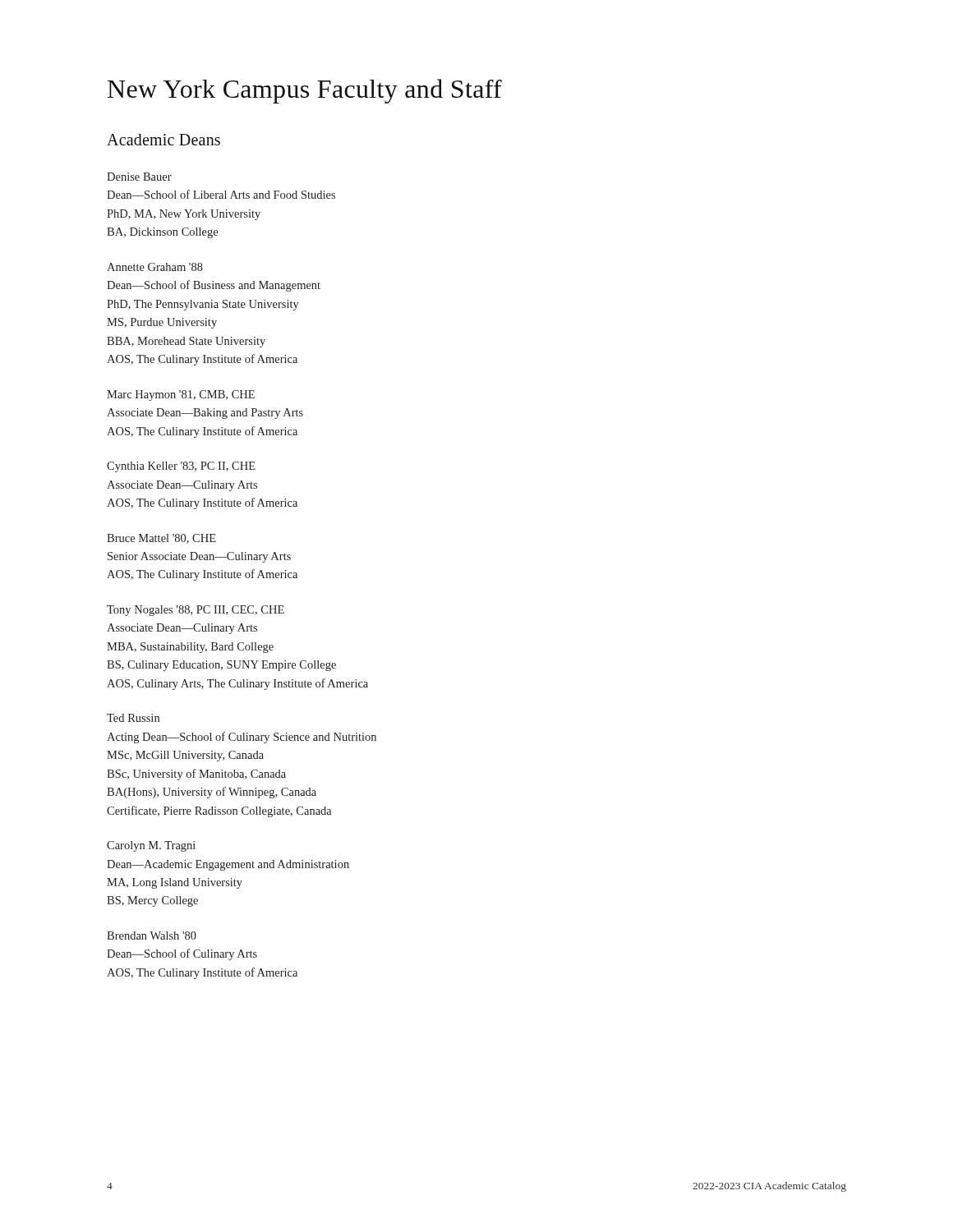Image resolution: width=953 pixels, height=1232 pixels.
Task: Point to the text starting "Tony Nogales '88, PC III,"
Action: click(x=196, y=611)
